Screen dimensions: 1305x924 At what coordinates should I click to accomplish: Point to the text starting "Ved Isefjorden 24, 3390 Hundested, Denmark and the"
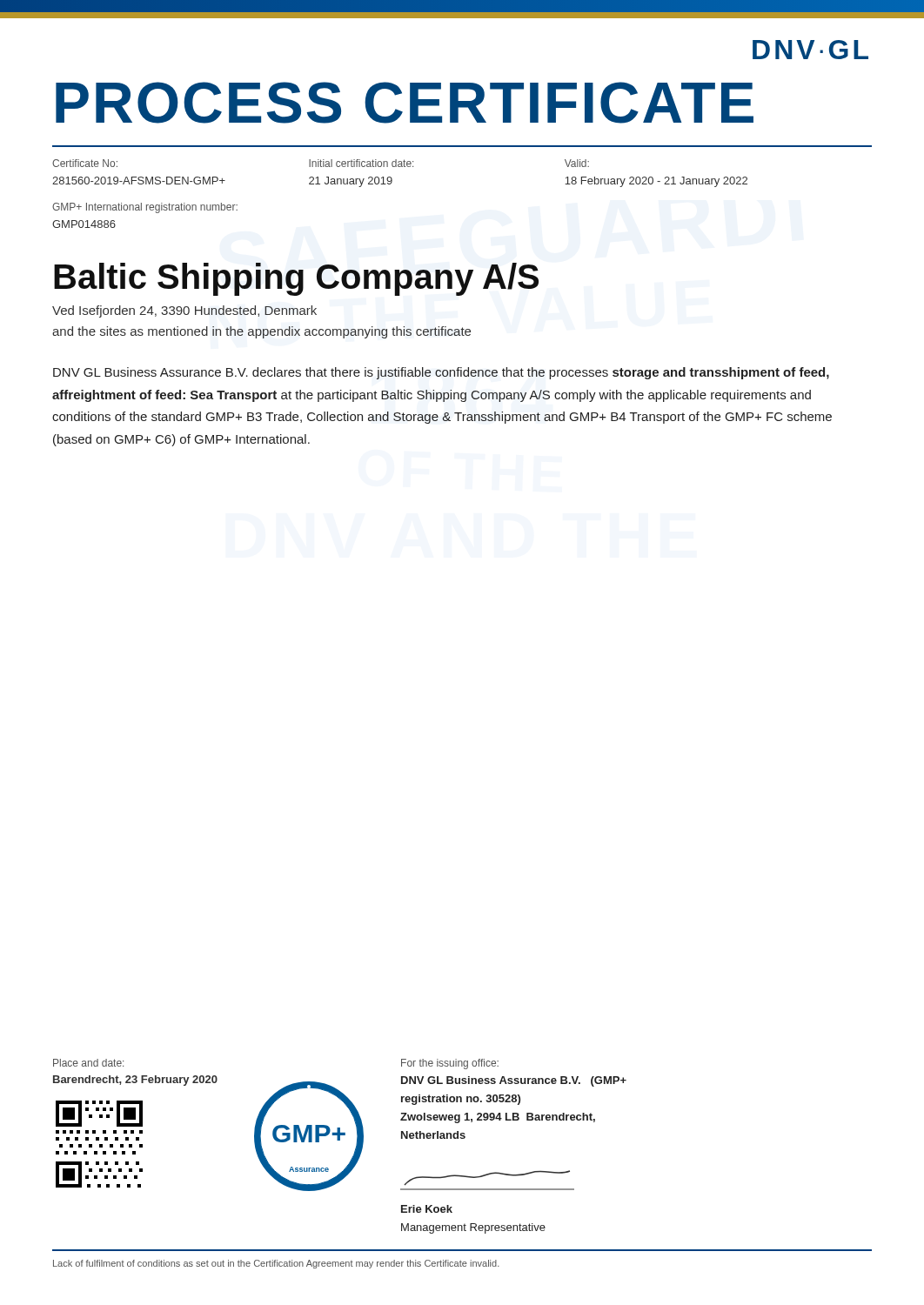tap(262, 321)
